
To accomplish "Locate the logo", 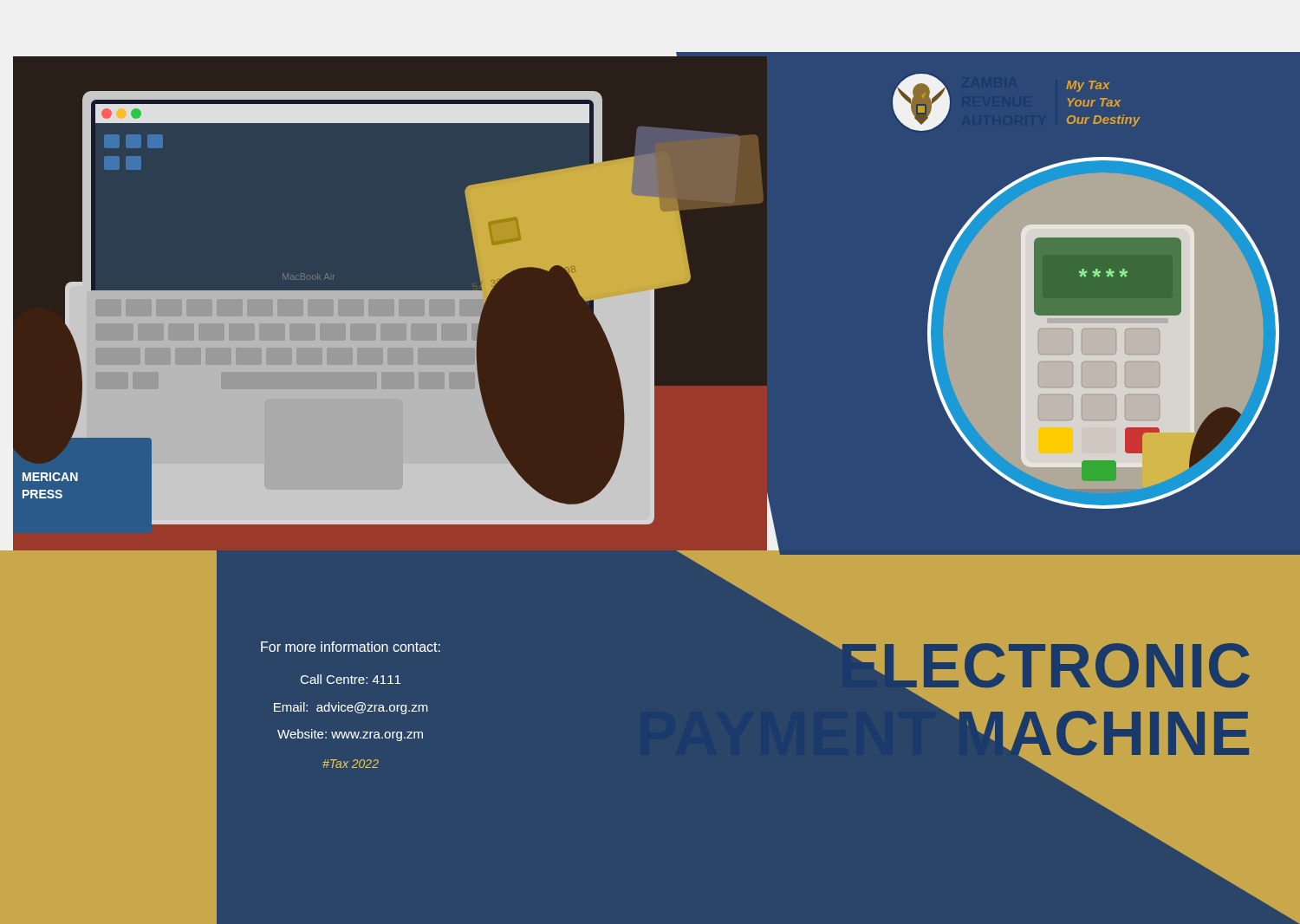I will 1015,102.
